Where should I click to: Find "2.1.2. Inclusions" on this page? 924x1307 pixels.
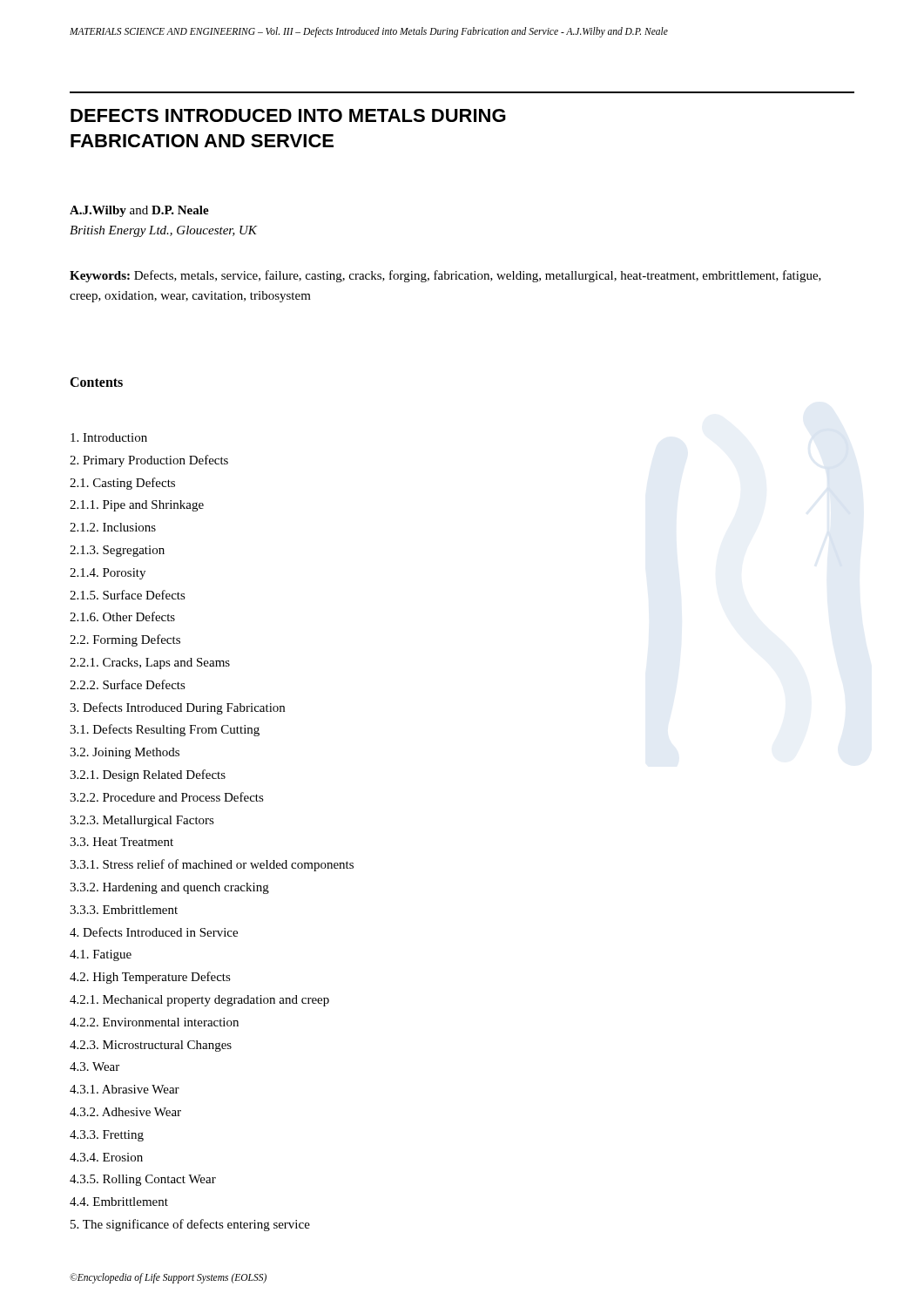(x=113, y=527)
